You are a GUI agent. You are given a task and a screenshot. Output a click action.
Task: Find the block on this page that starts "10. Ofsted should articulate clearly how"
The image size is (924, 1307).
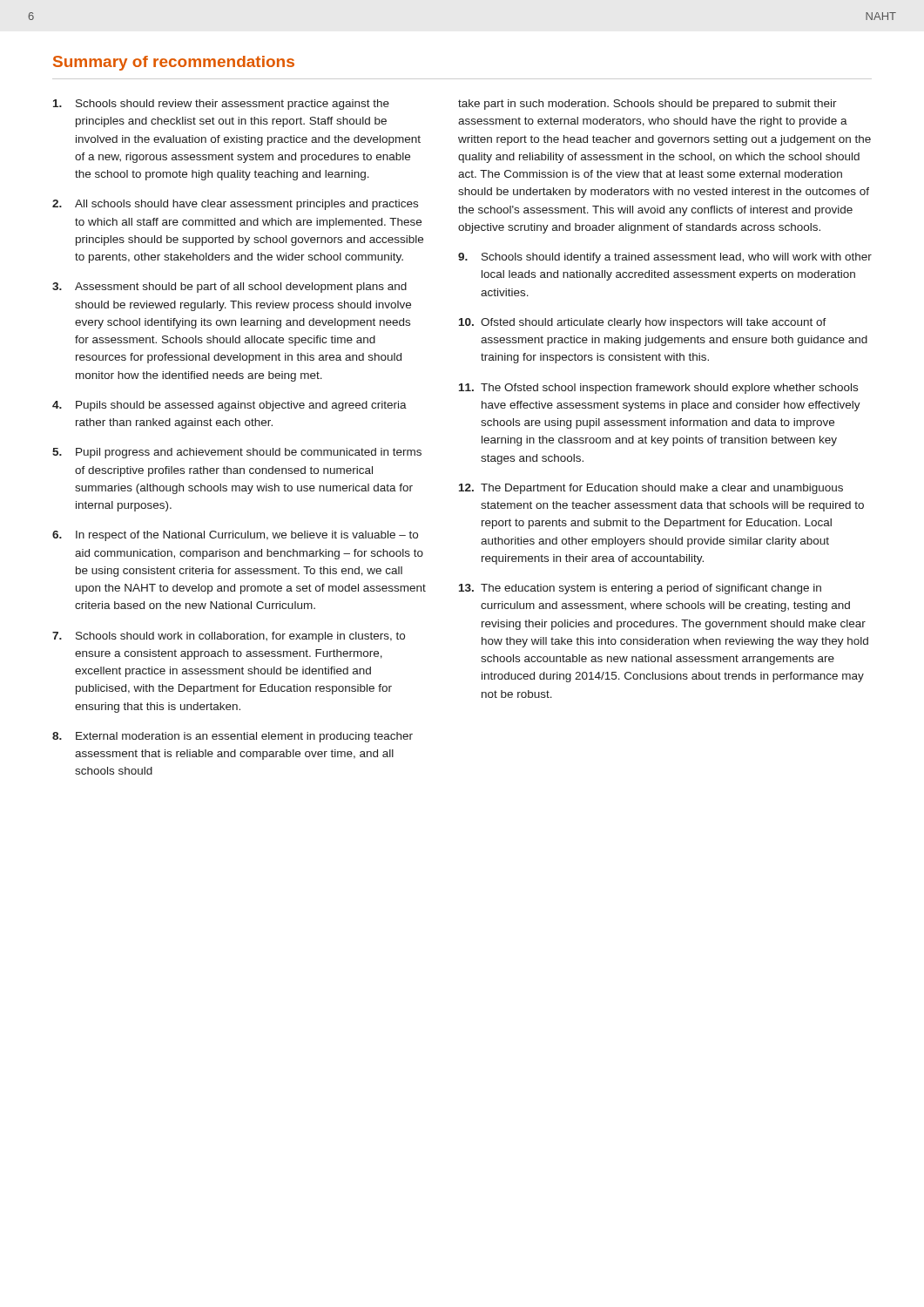coord(665,340)
